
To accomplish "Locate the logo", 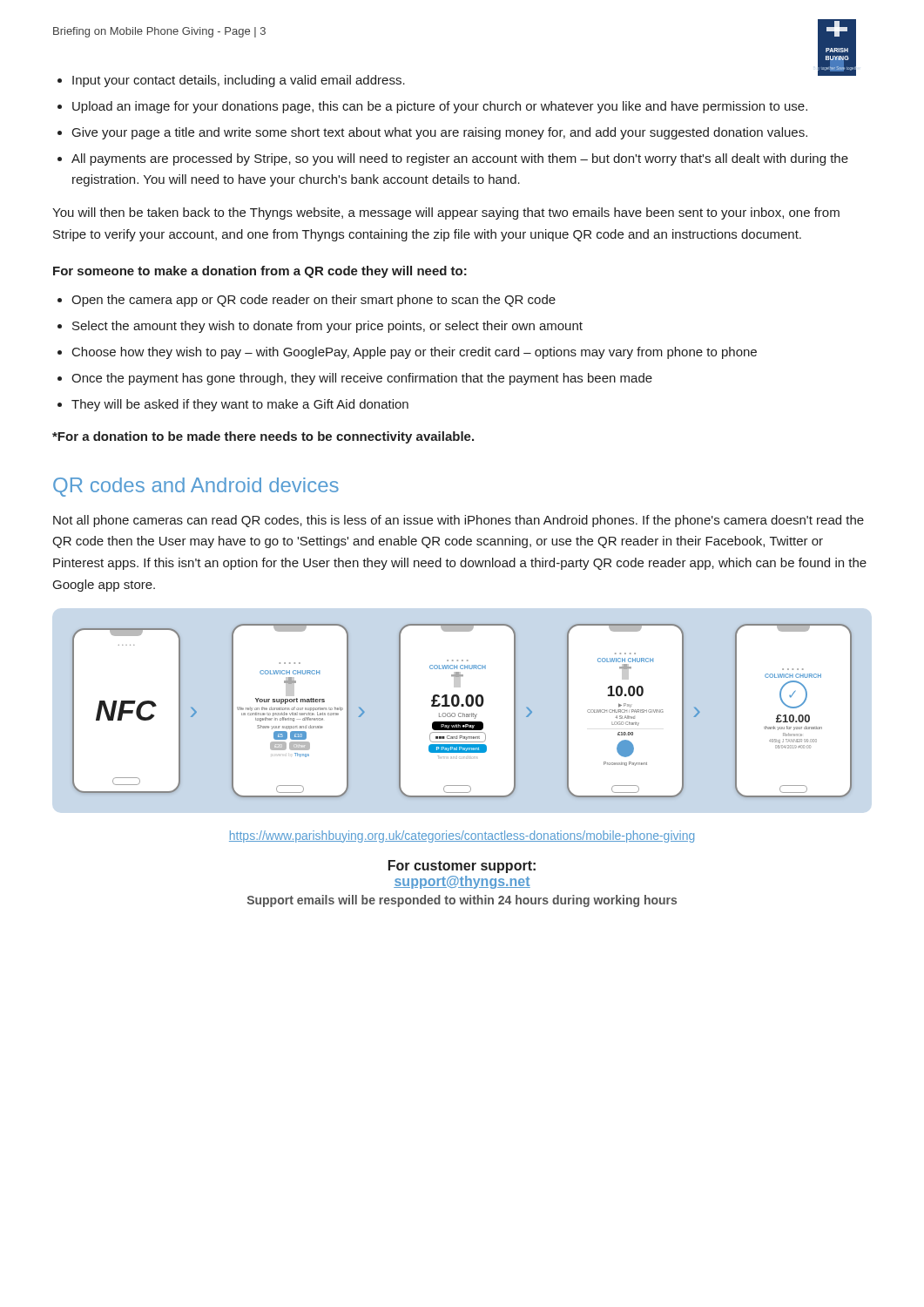I will point(837,49).
